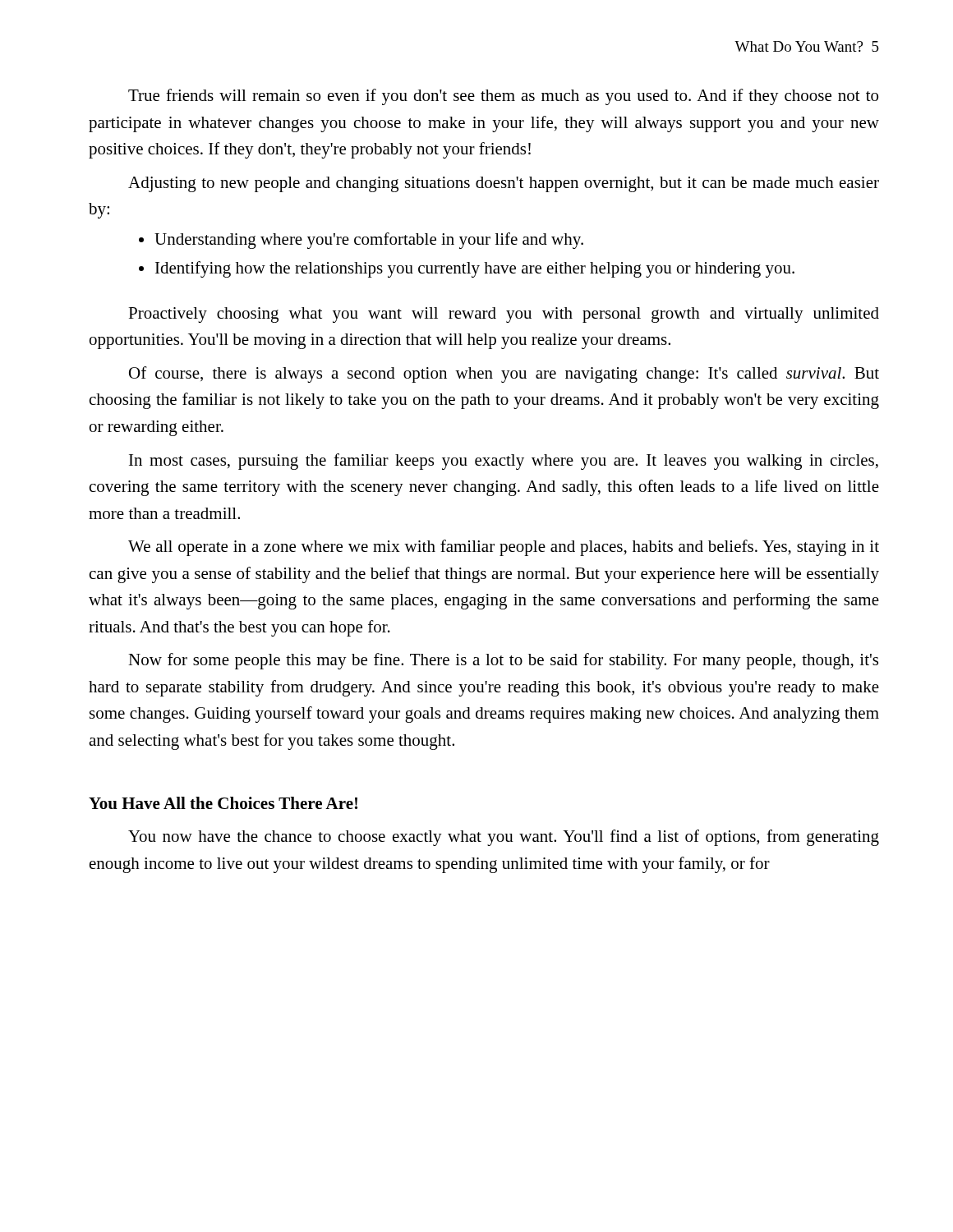
Task: Locate the passage starting "Understanding where you're comfortable in your life"
Action: [x=369, y=239]
